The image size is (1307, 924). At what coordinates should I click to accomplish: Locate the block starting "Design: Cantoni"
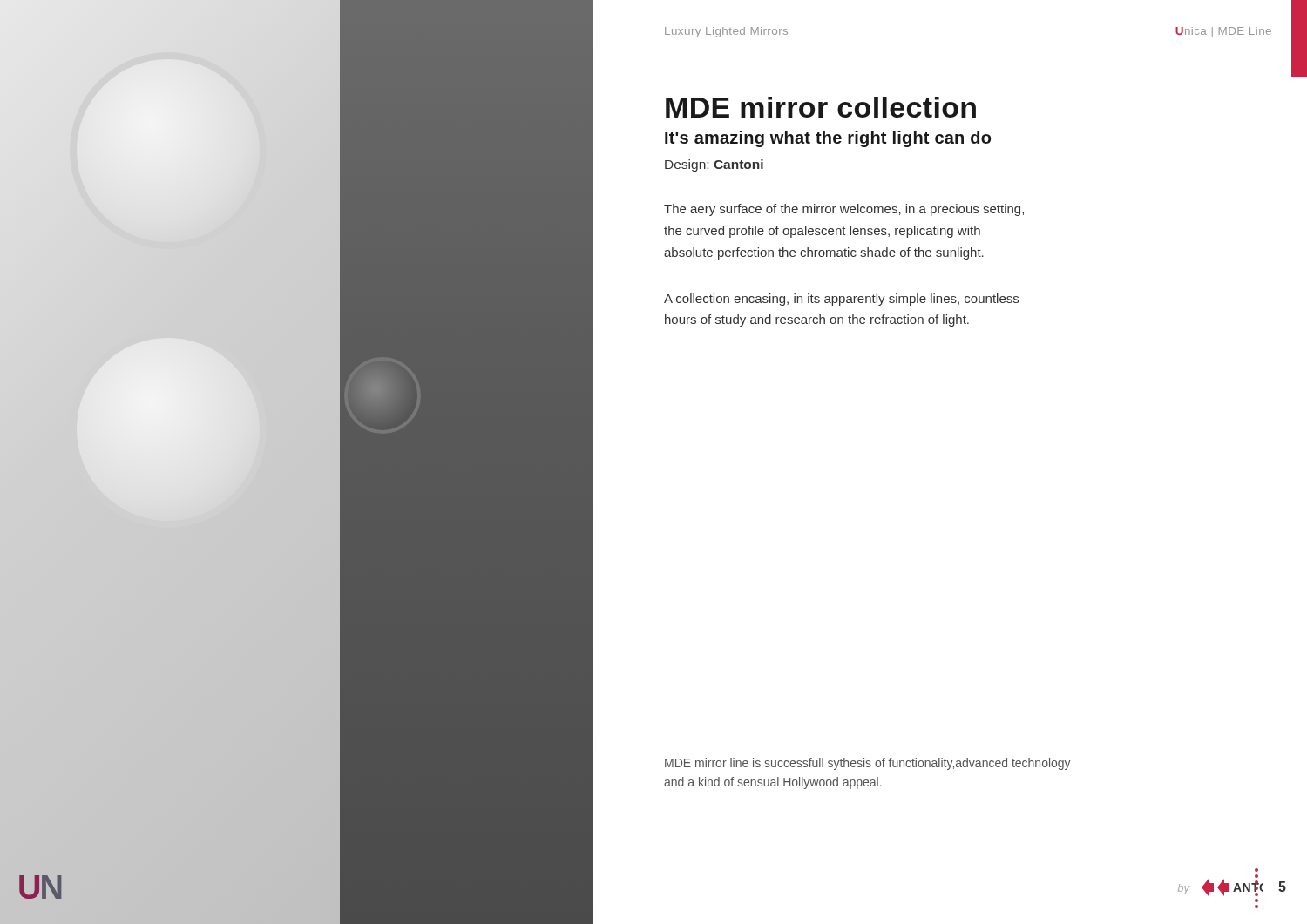[714, 164]
